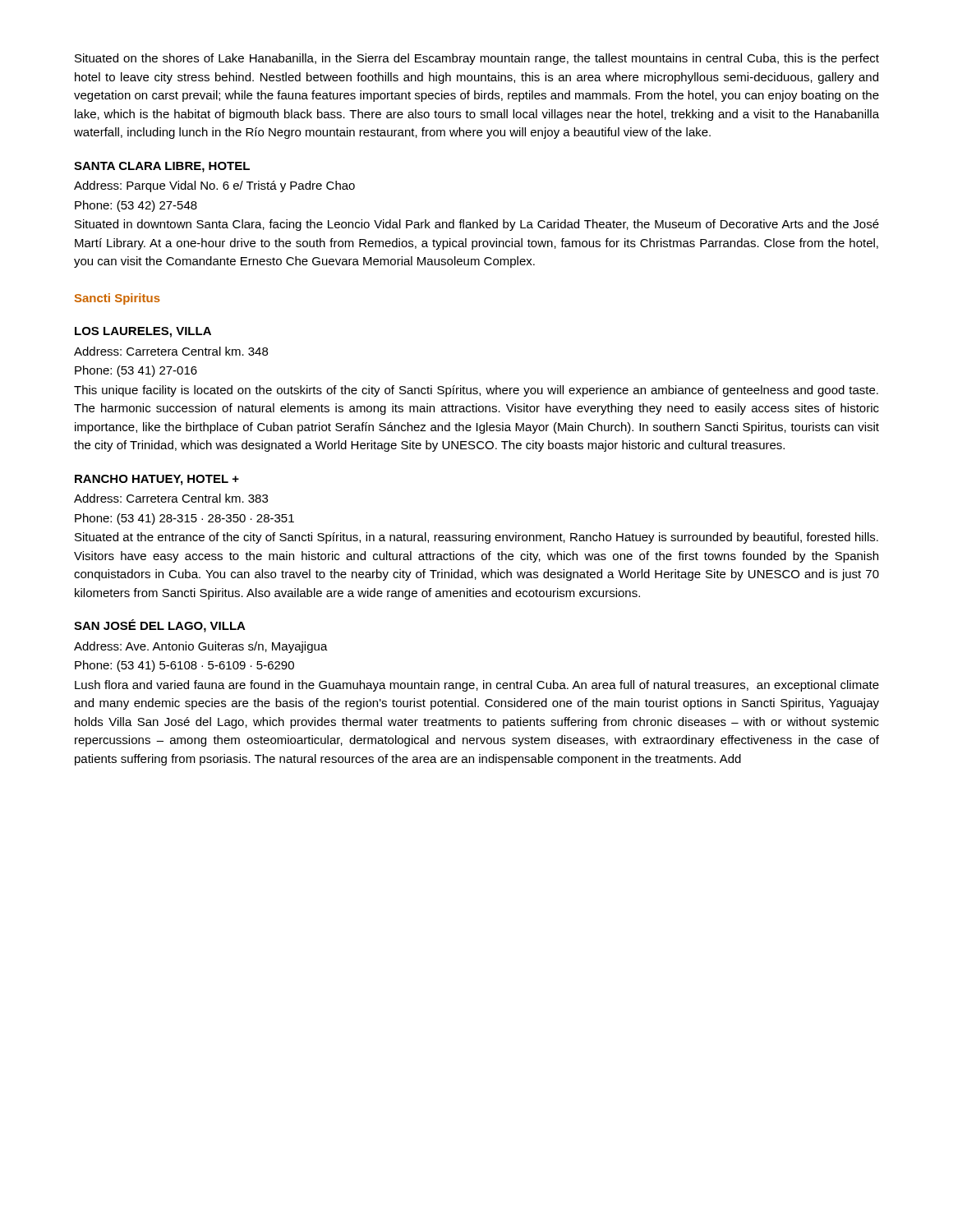
Task: Click on the text with the text "Phone: (53 41) 27-016"
Action: pyautogui.click(x=136, y=371)
